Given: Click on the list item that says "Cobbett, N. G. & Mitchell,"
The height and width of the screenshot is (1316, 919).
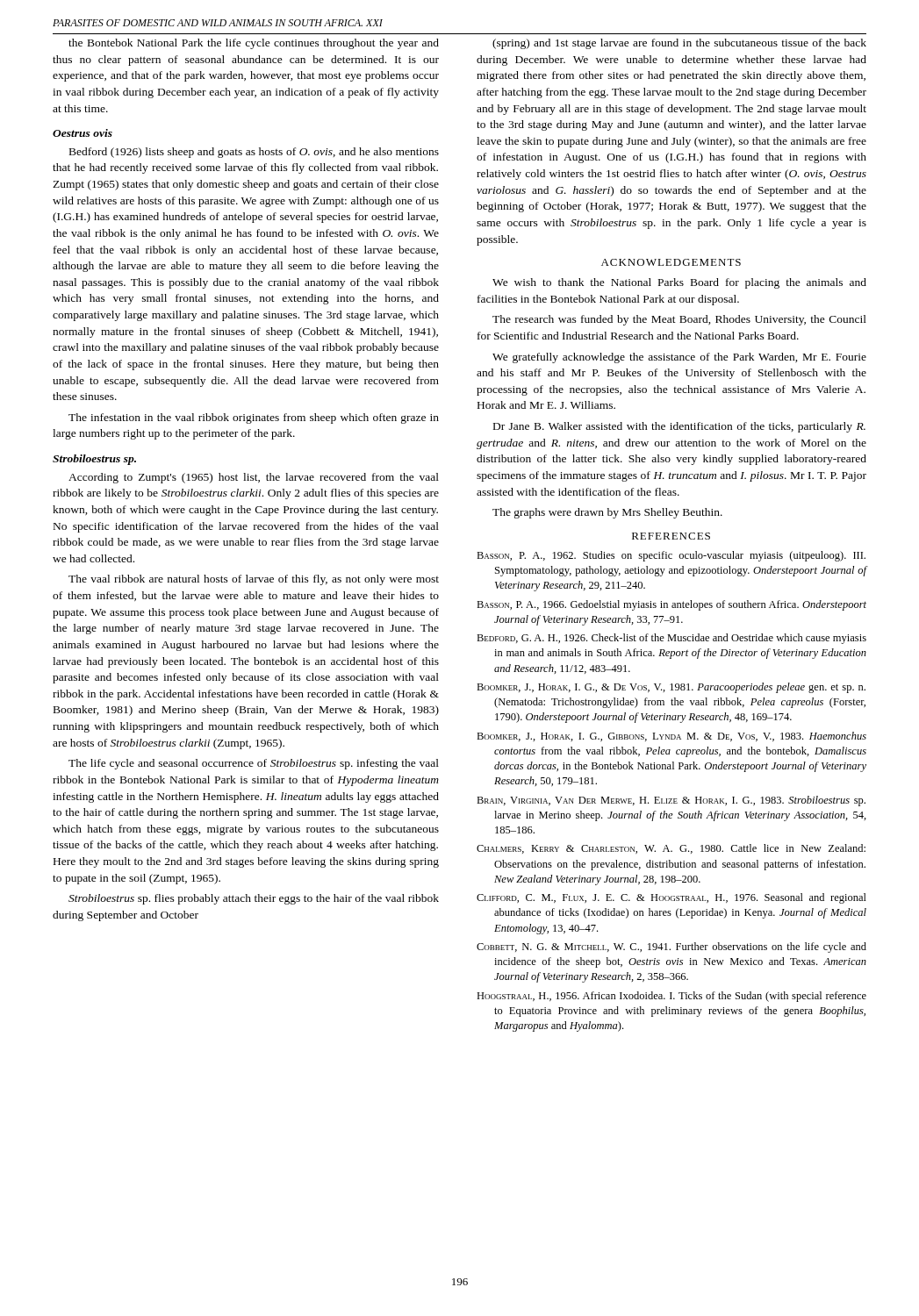Looking at the screenshot, I should tap(671, 962).
